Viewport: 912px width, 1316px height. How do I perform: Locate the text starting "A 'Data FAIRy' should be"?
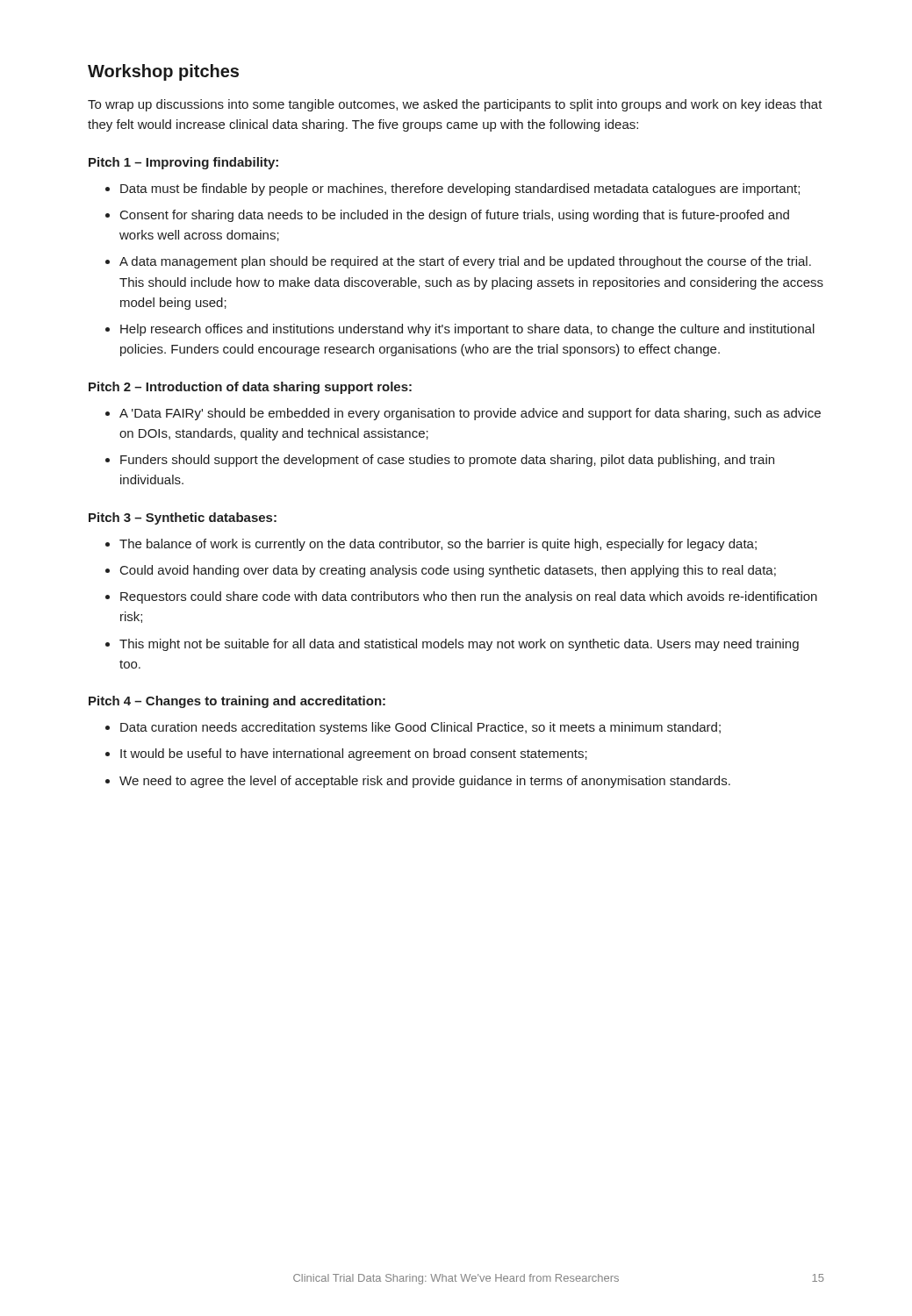click(470, 423)
